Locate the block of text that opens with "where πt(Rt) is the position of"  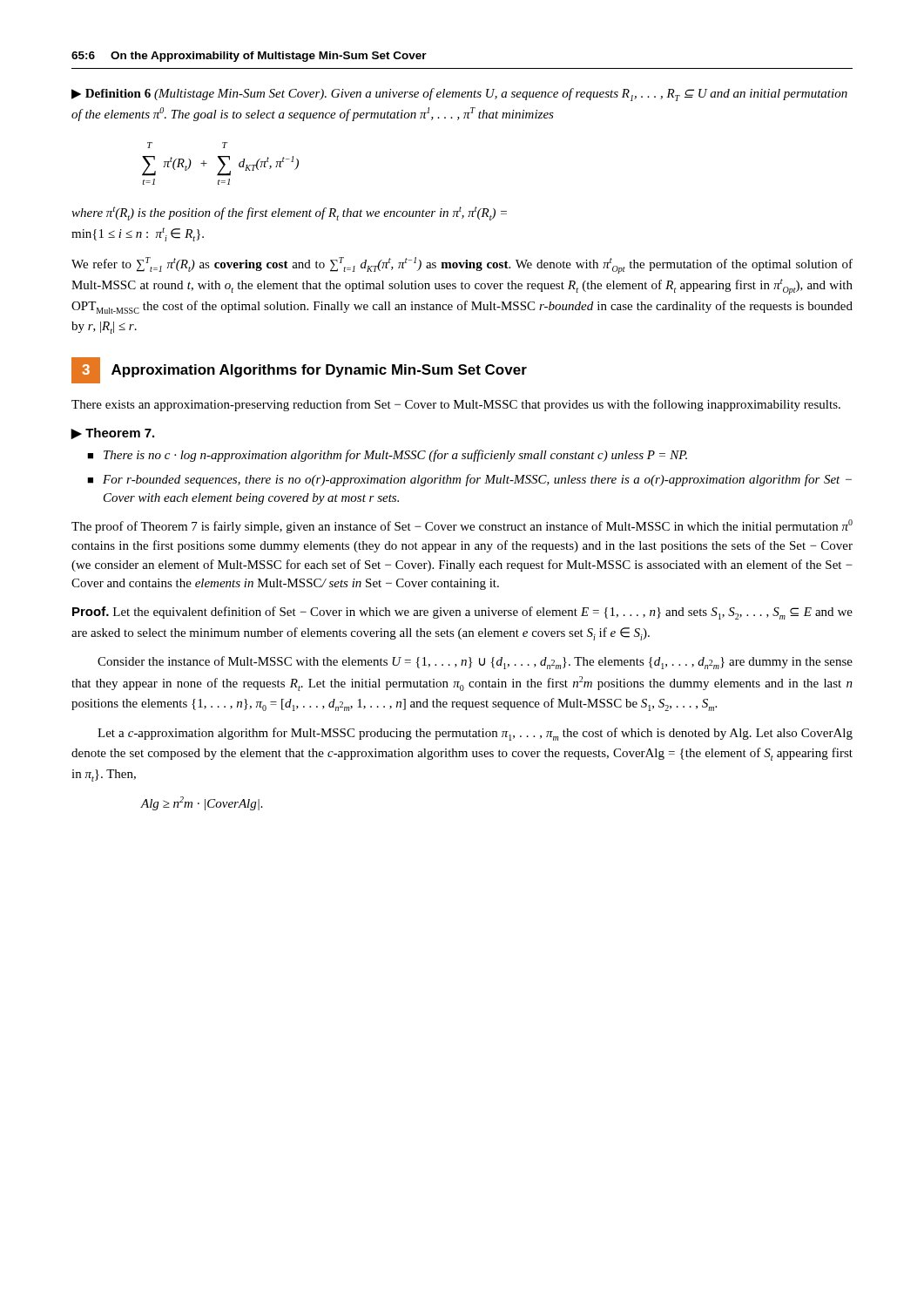tap(290, 223)
